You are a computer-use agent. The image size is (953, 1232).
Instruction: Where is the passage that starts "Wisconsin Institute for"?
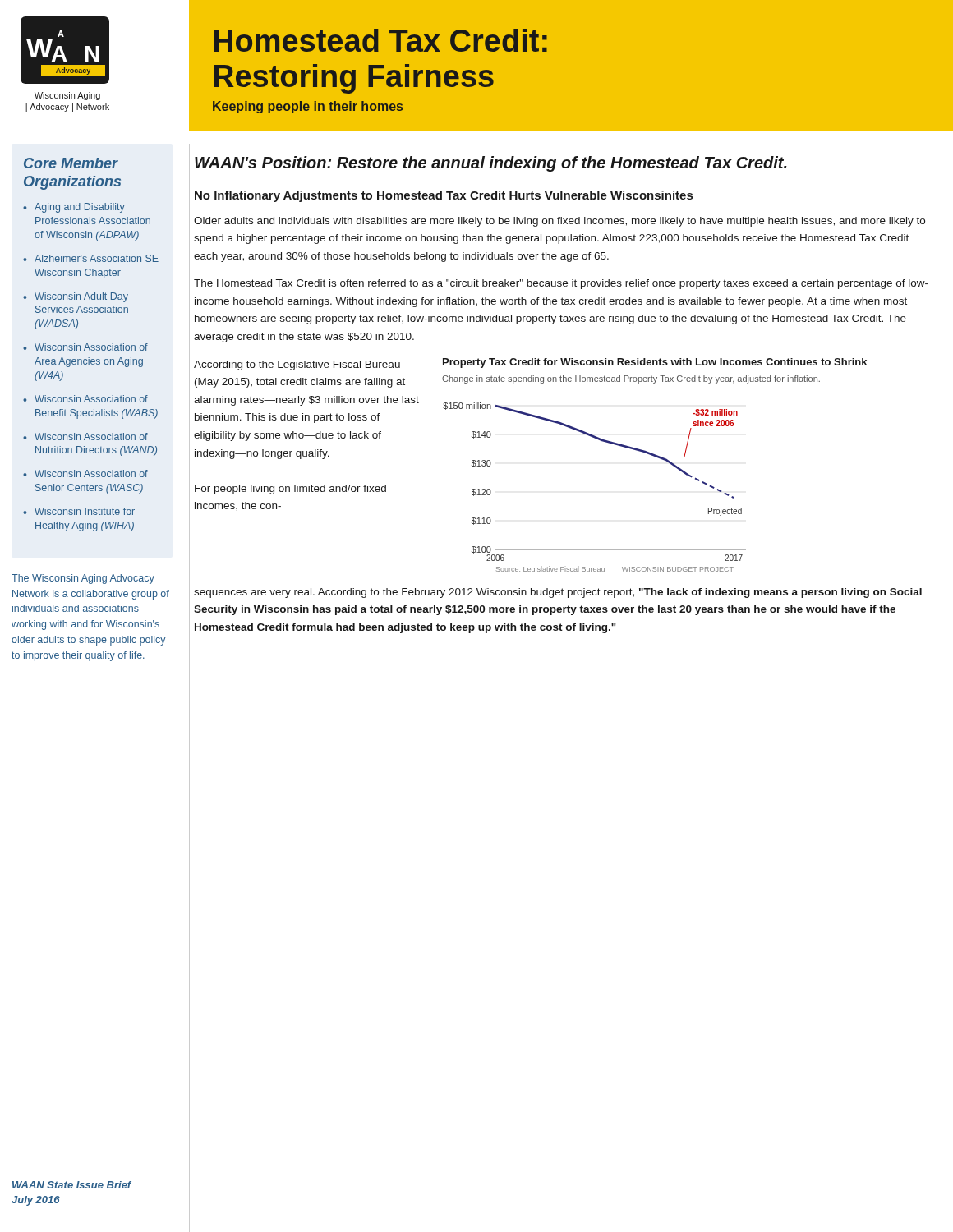point(85,519)
